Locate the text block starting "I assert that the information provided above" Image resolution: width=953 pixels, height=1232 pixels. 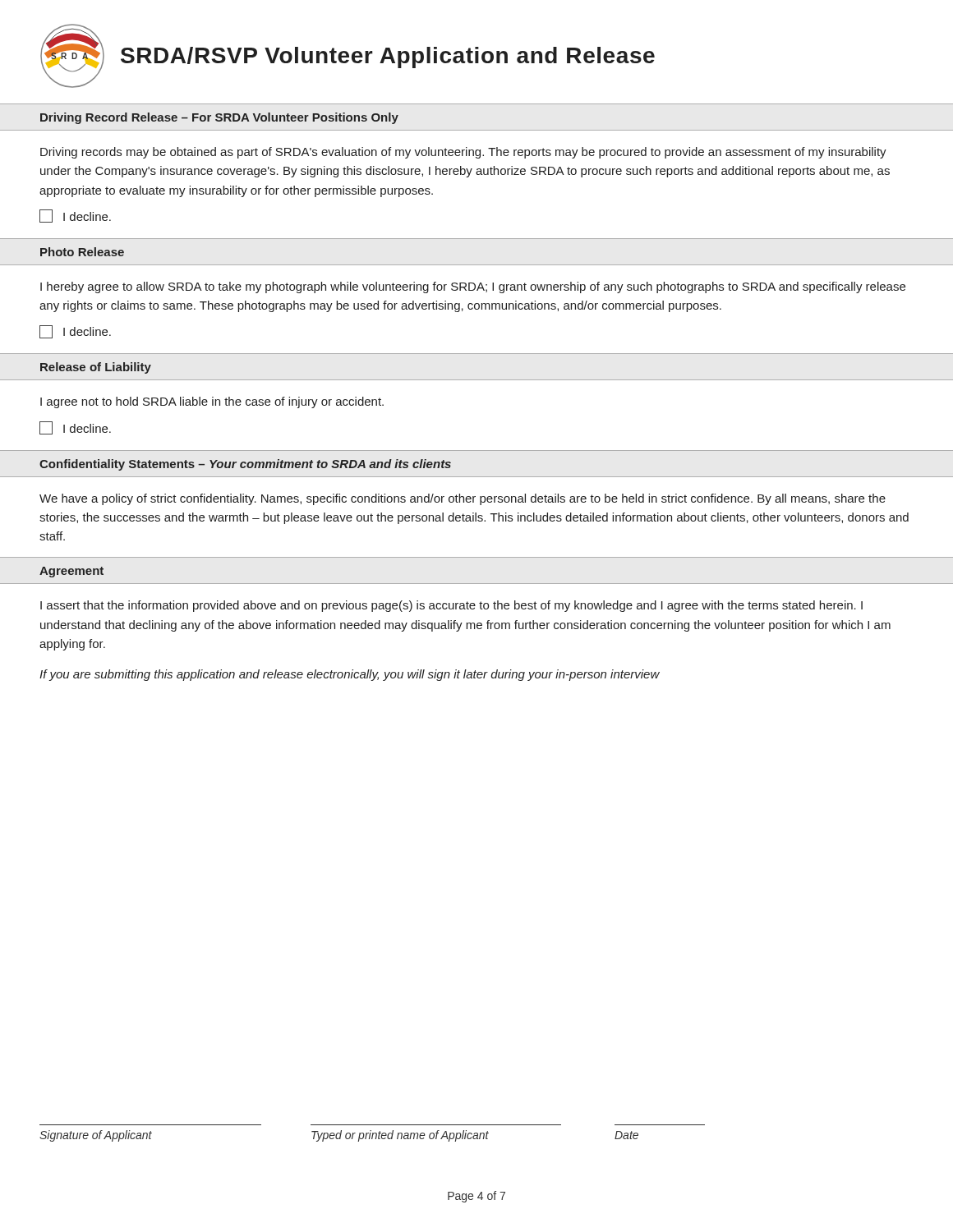[x=465, y=624]
